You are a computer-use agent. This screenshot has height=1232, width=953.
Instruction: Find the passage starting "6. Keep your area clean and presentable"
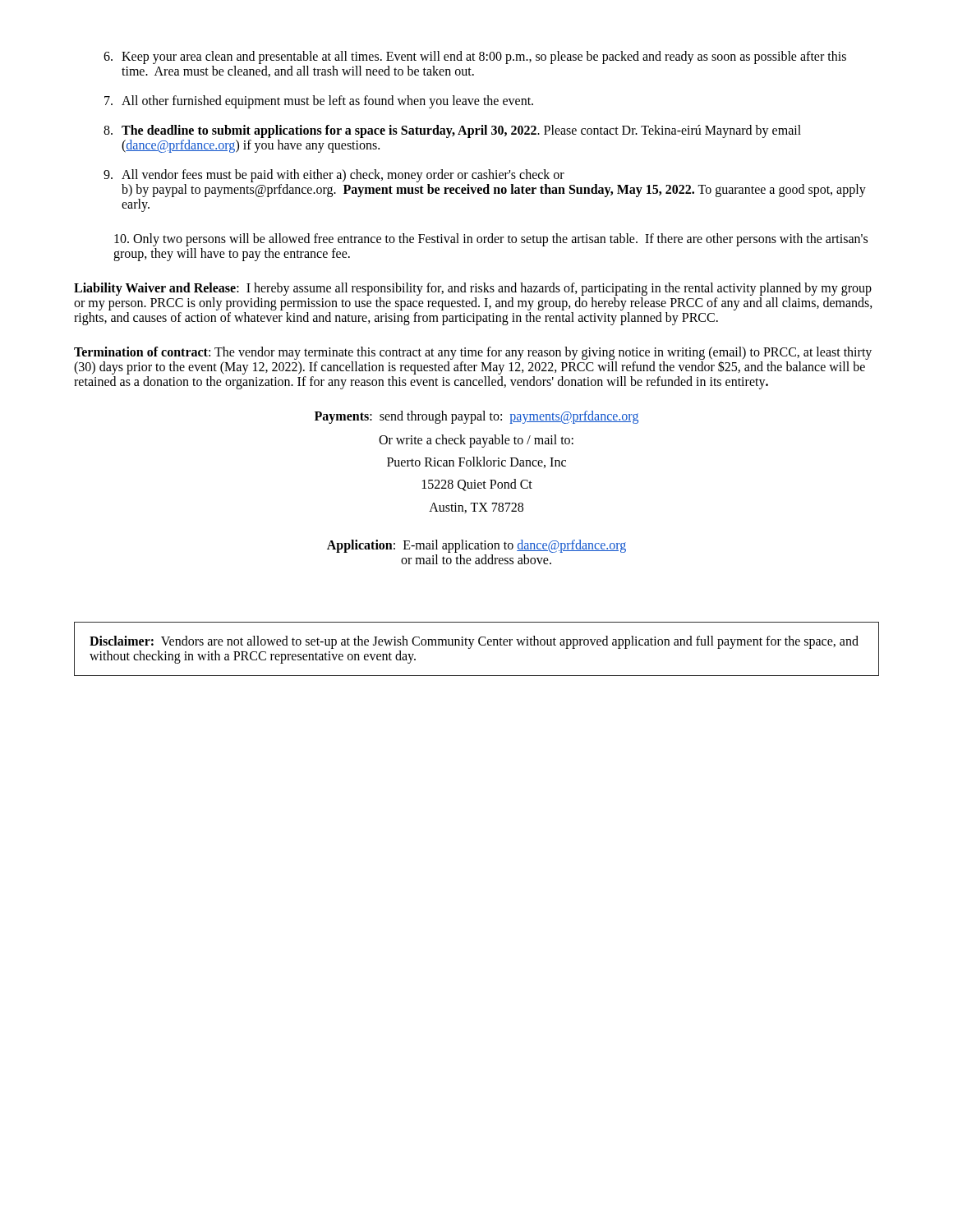pos(476,64)
